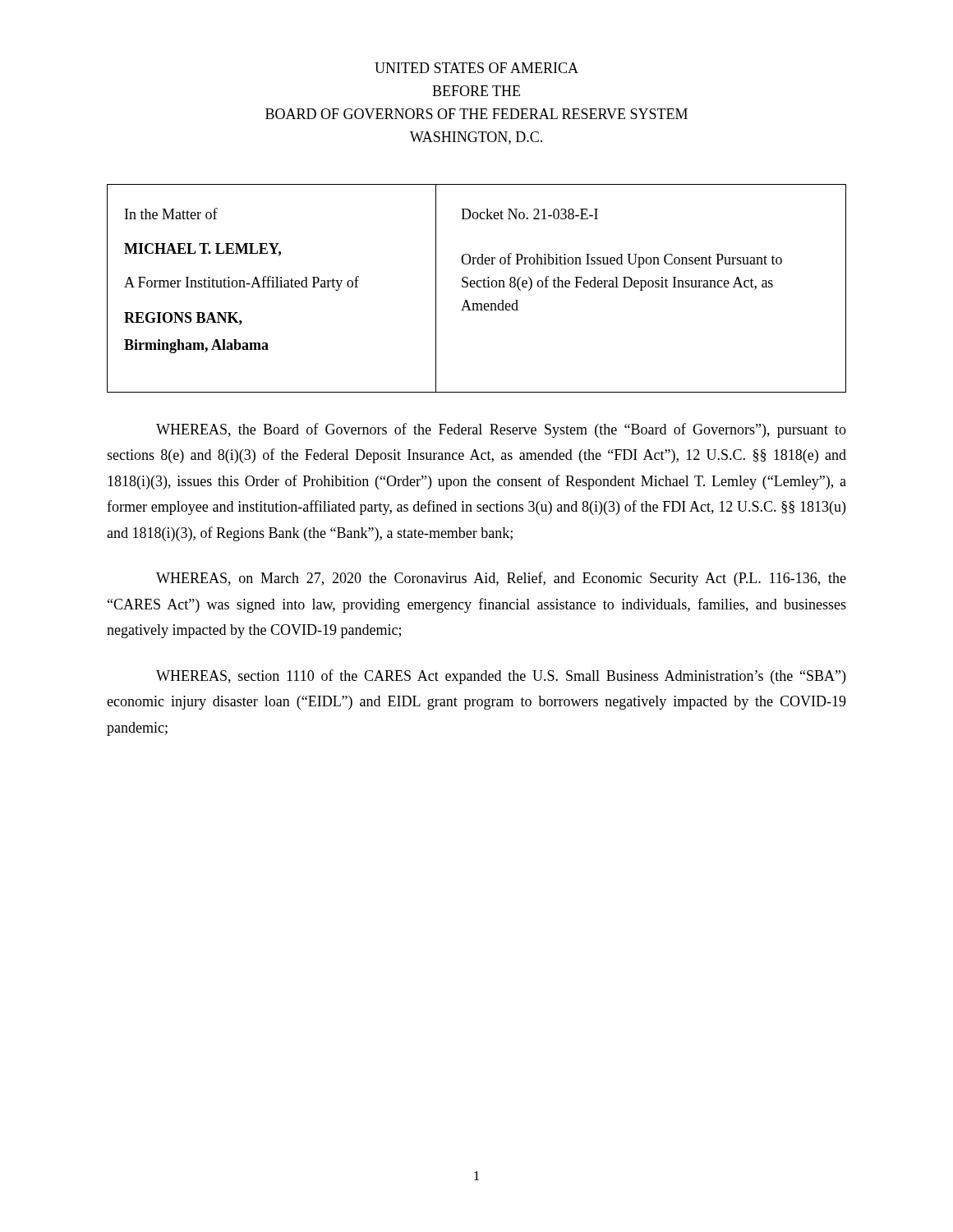Find the table that mentions "In the Matter"
The image size is (953, 1232).
click(x=476, y=288)
